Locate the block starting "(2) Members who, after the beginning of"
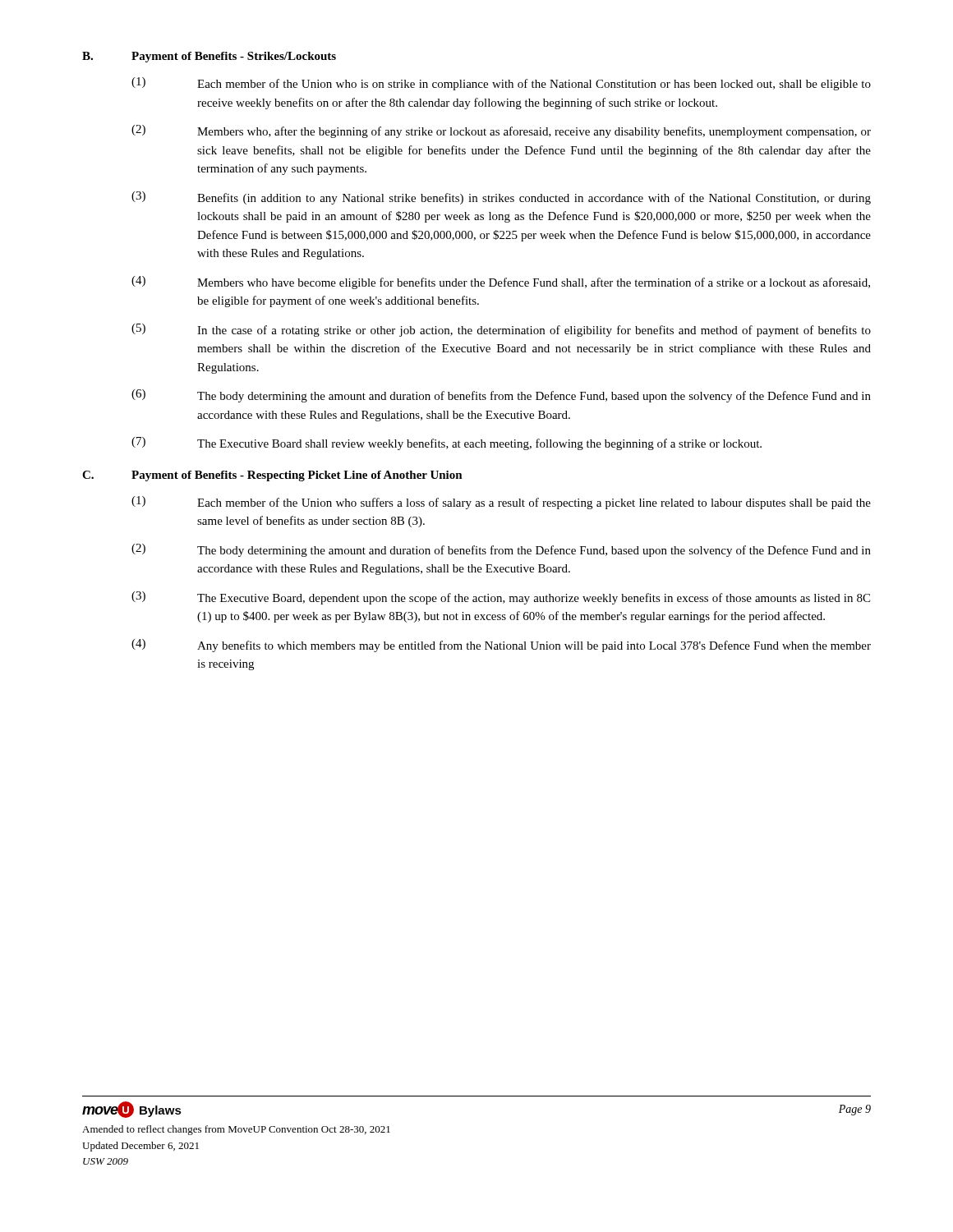 [501, 150]
